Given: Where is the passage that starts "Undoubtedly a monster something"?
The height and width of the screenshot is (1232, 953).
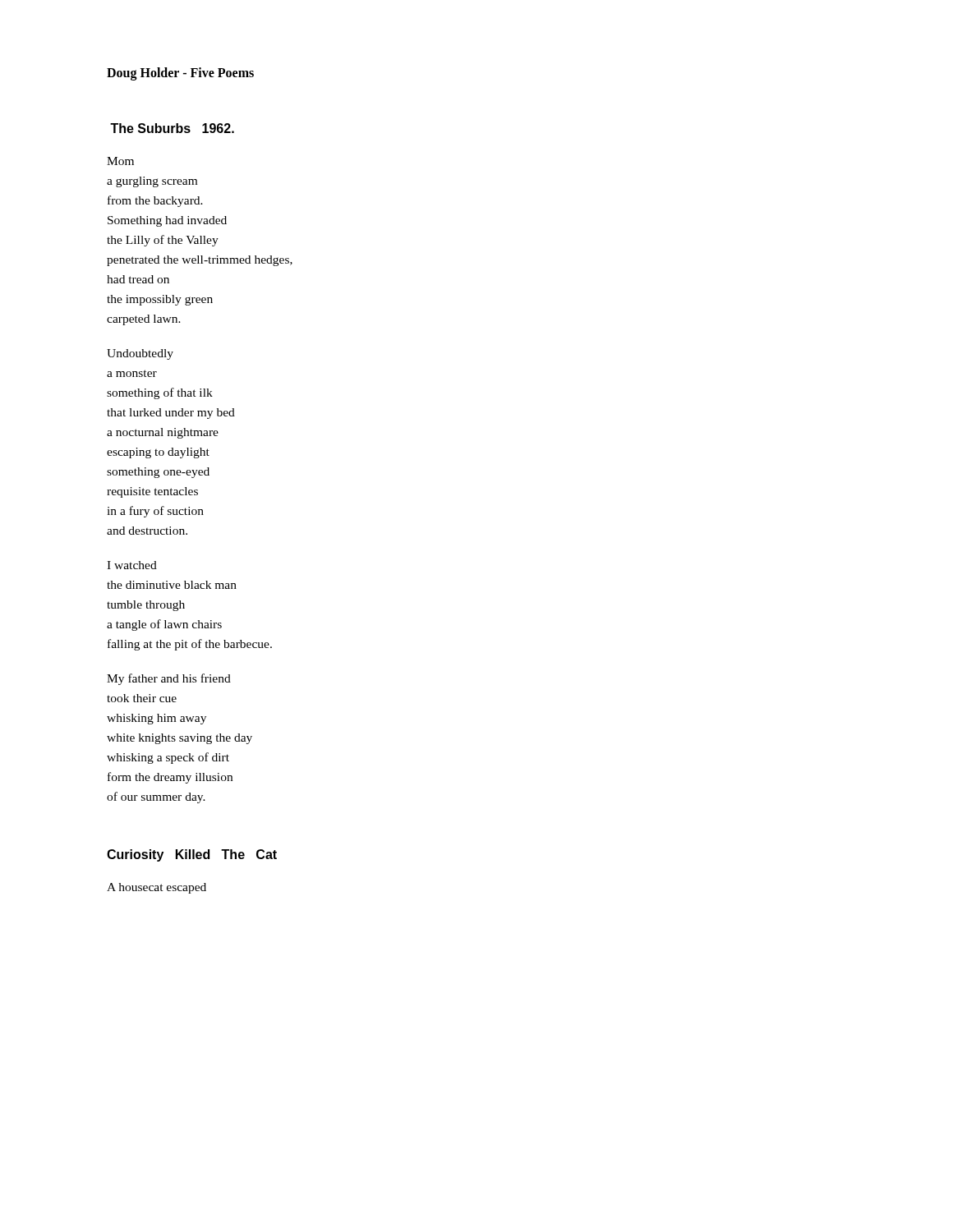Looking at the screenshot, I should (x=171, y=442).
